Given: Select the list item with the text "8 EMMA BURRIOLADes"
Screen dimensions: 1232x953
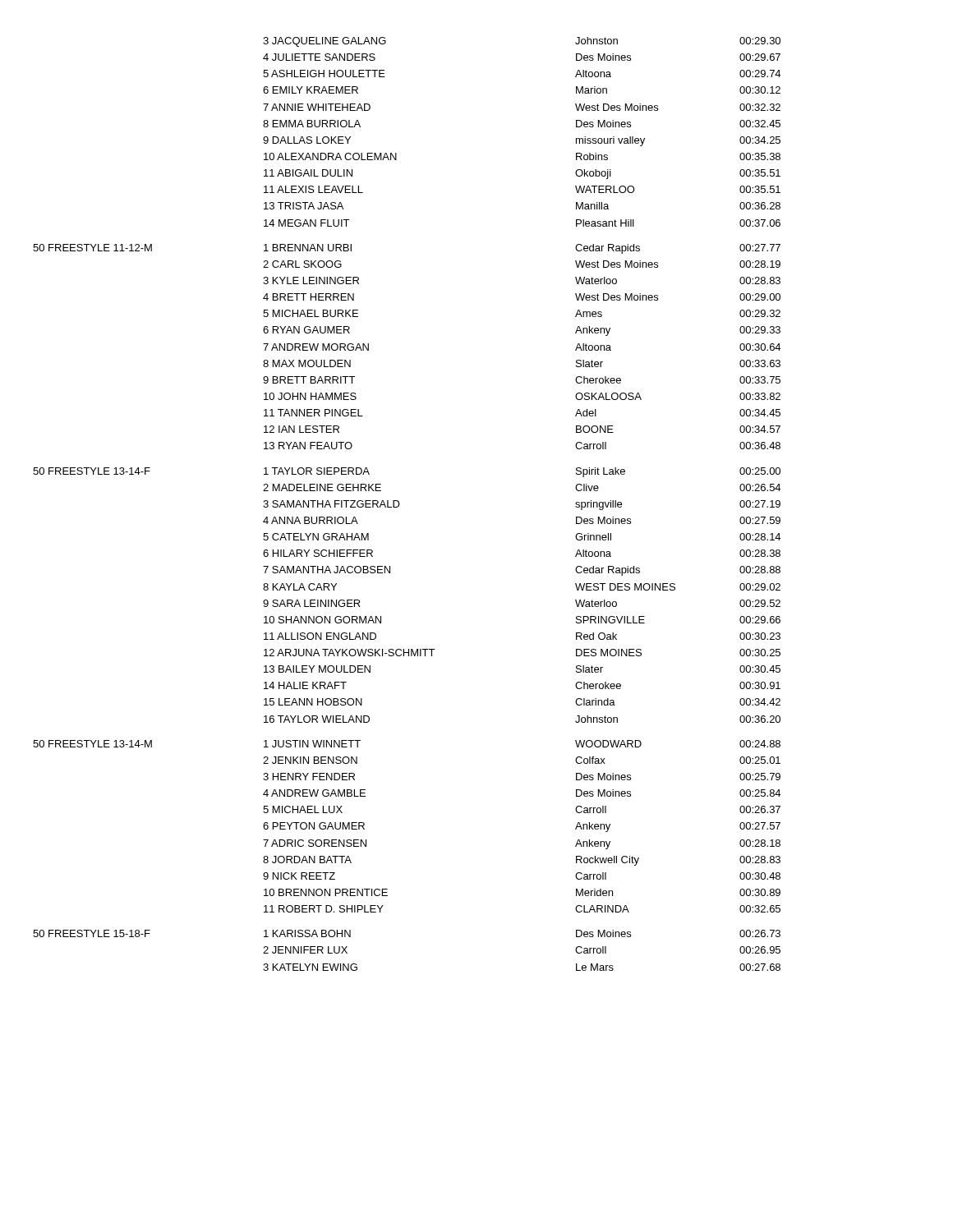Looking at the screenshot, I should pos(310,124).
